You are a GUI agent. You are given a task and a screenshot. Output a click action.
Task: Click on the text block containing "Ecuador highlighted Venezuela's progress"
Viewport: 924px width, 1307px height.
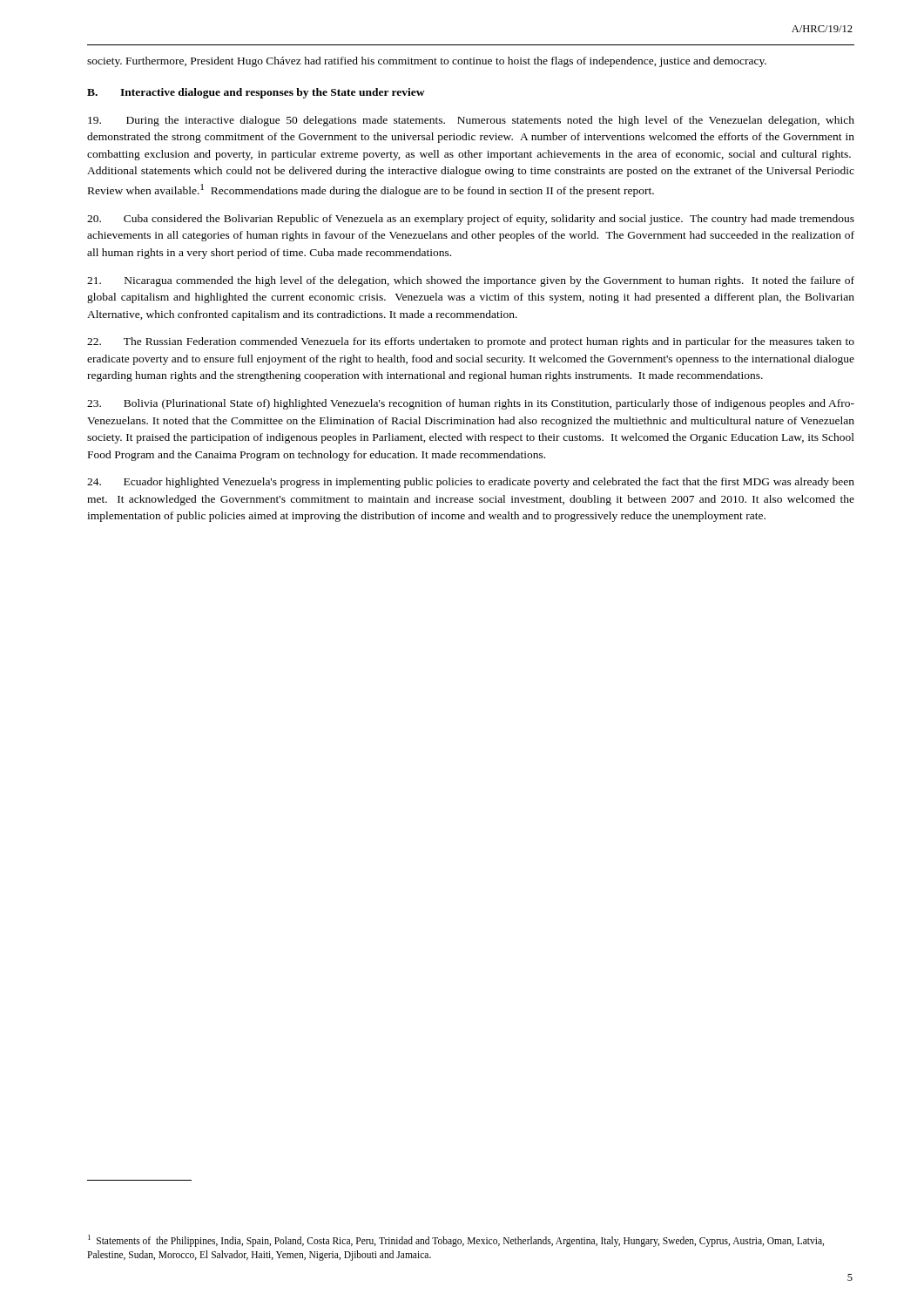pyautogui.click(x=471, y=498)
